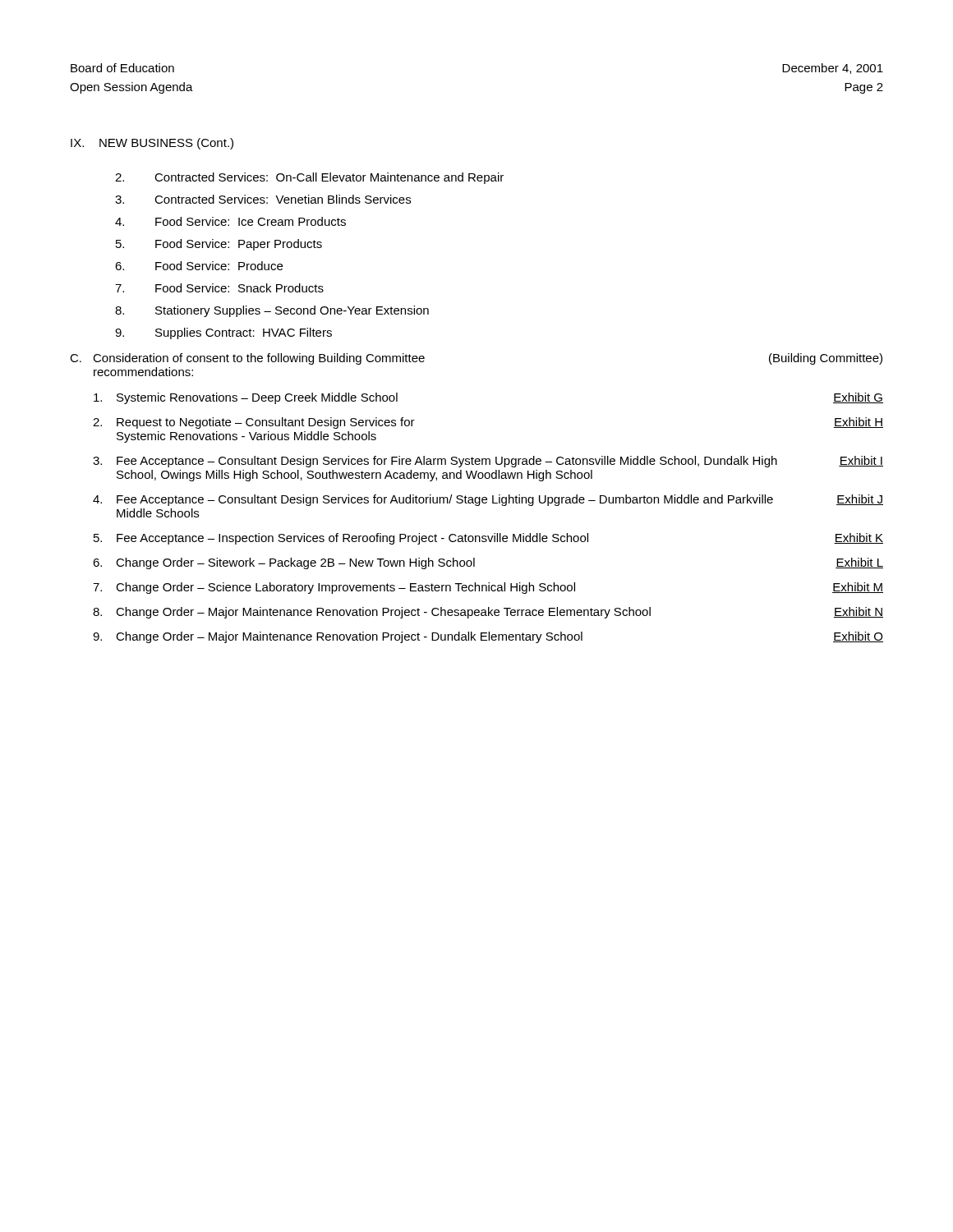Locate the list item that says "2. Contracted Services: On-Call"
Screen dimensions: 1232x953
click(499, 177)
